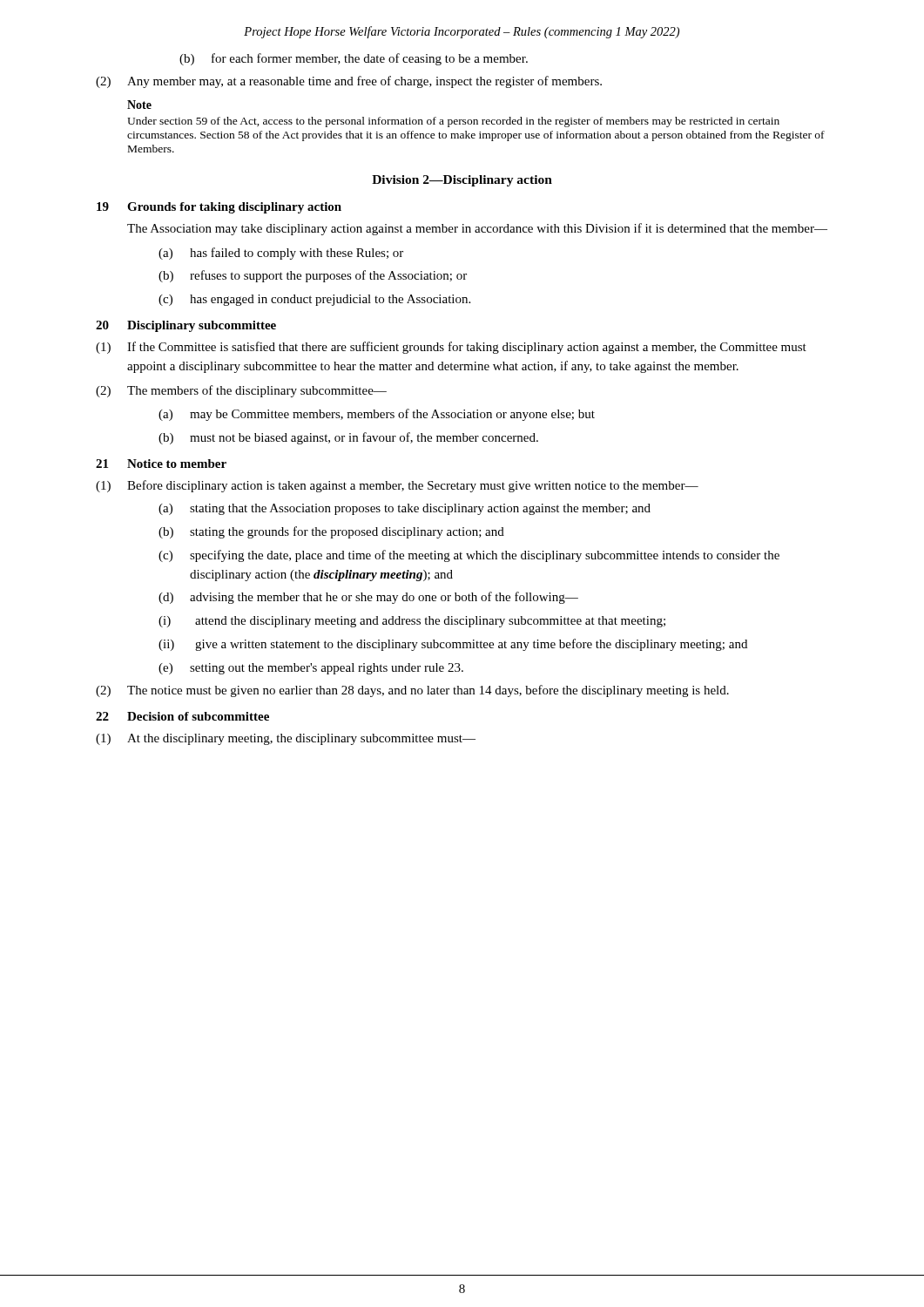This screenshot has width=924, height=1307.
Task: Find the block on this page that starts "(c) has engaged in"
Action: (x=315, y=300)
